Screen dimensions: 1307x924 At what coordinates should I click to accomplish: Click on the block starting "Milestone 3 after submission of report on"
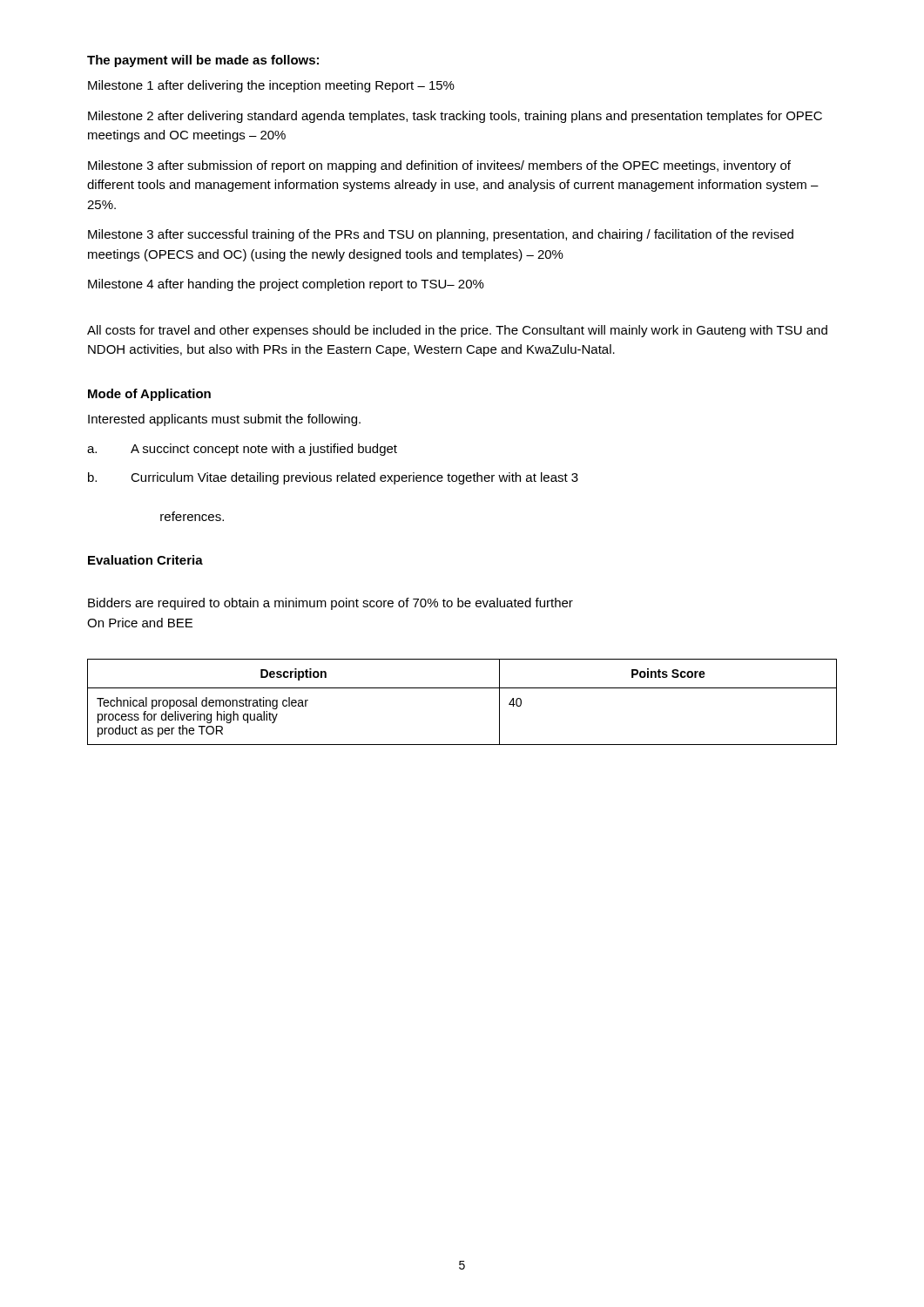[x=453, y=184]
